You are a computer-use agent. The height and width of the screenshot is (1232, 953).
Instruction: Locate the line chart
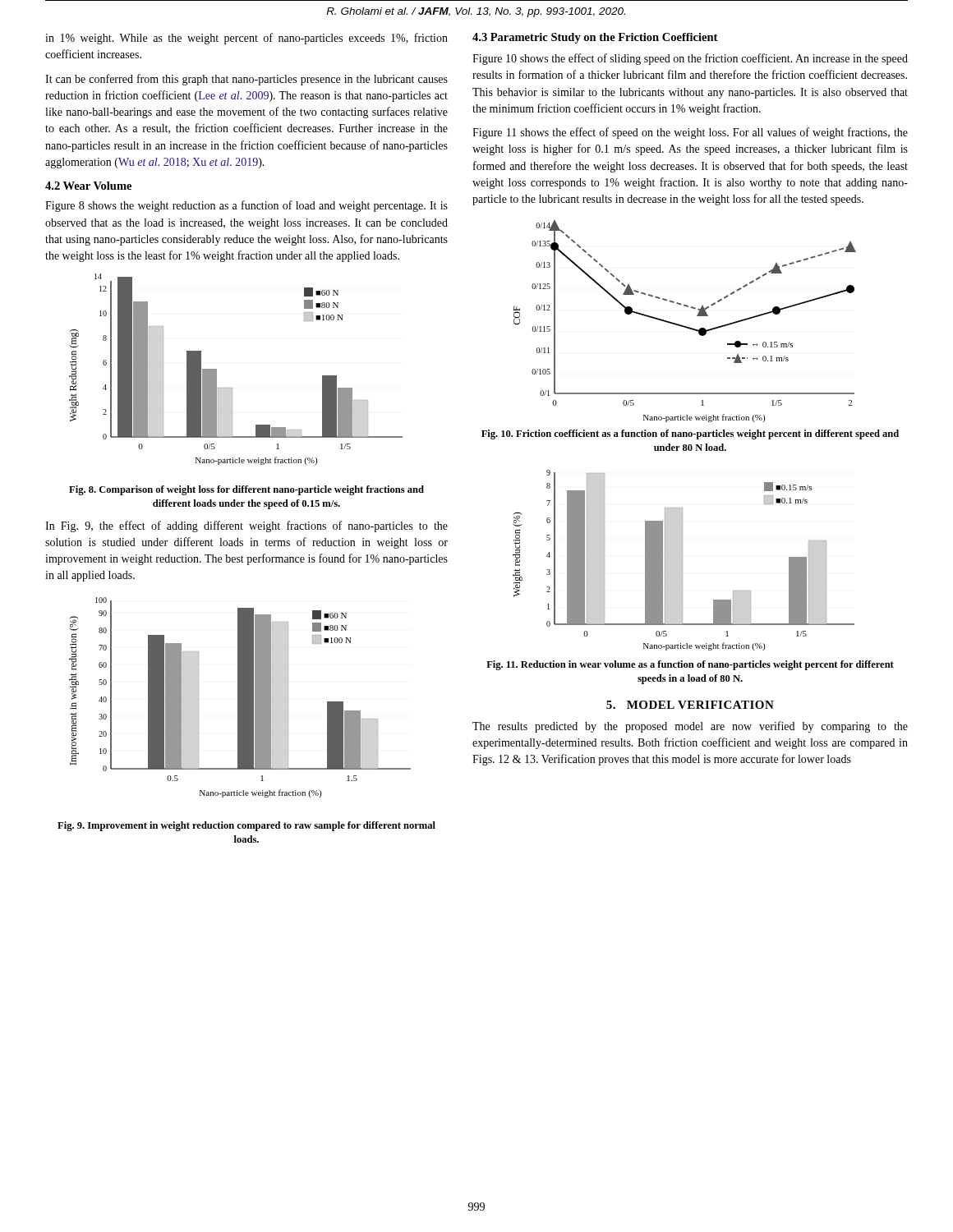click(690, 321)
